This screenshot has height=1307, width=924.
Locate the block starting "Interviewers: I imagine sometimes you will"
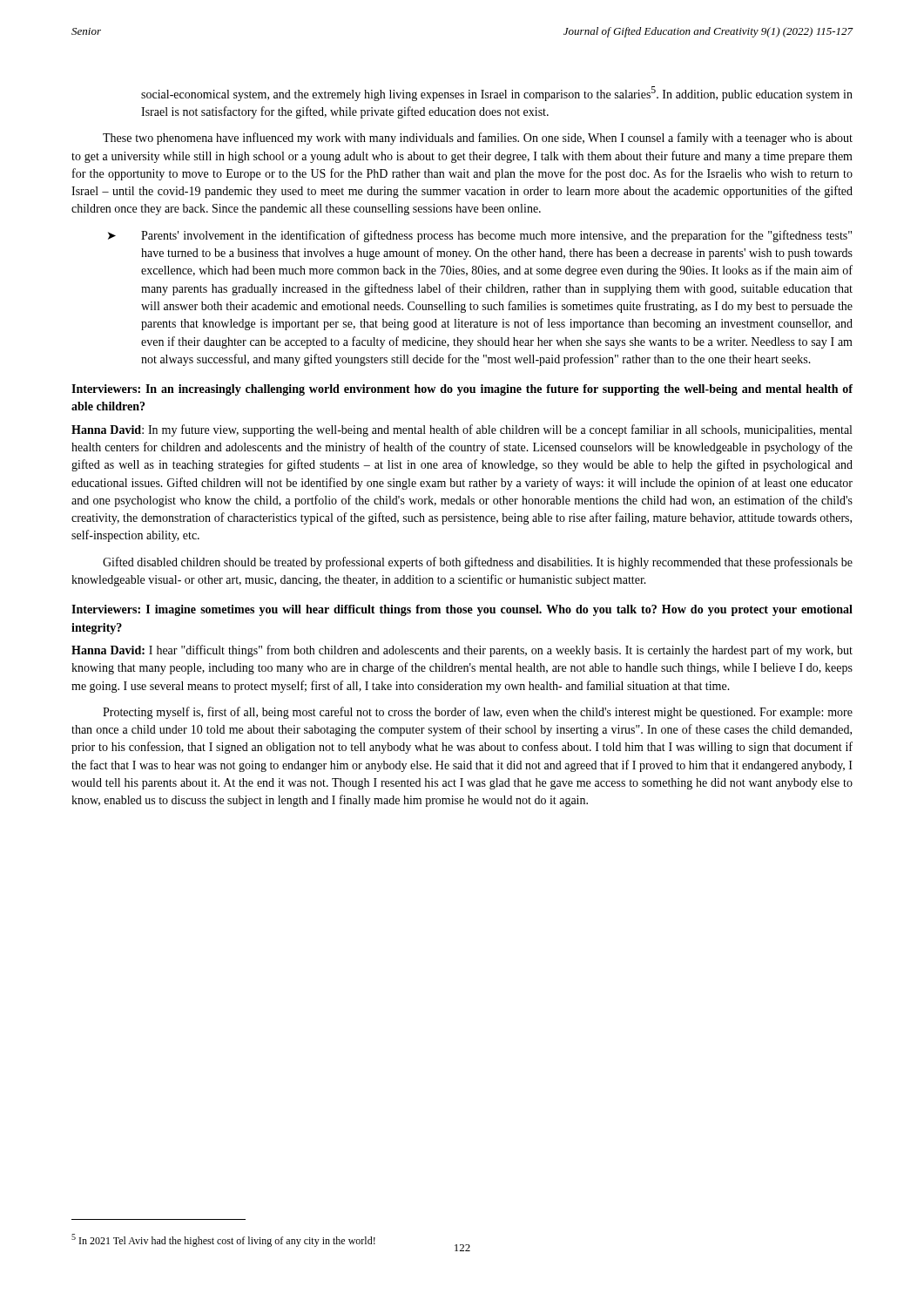point(462,619)
